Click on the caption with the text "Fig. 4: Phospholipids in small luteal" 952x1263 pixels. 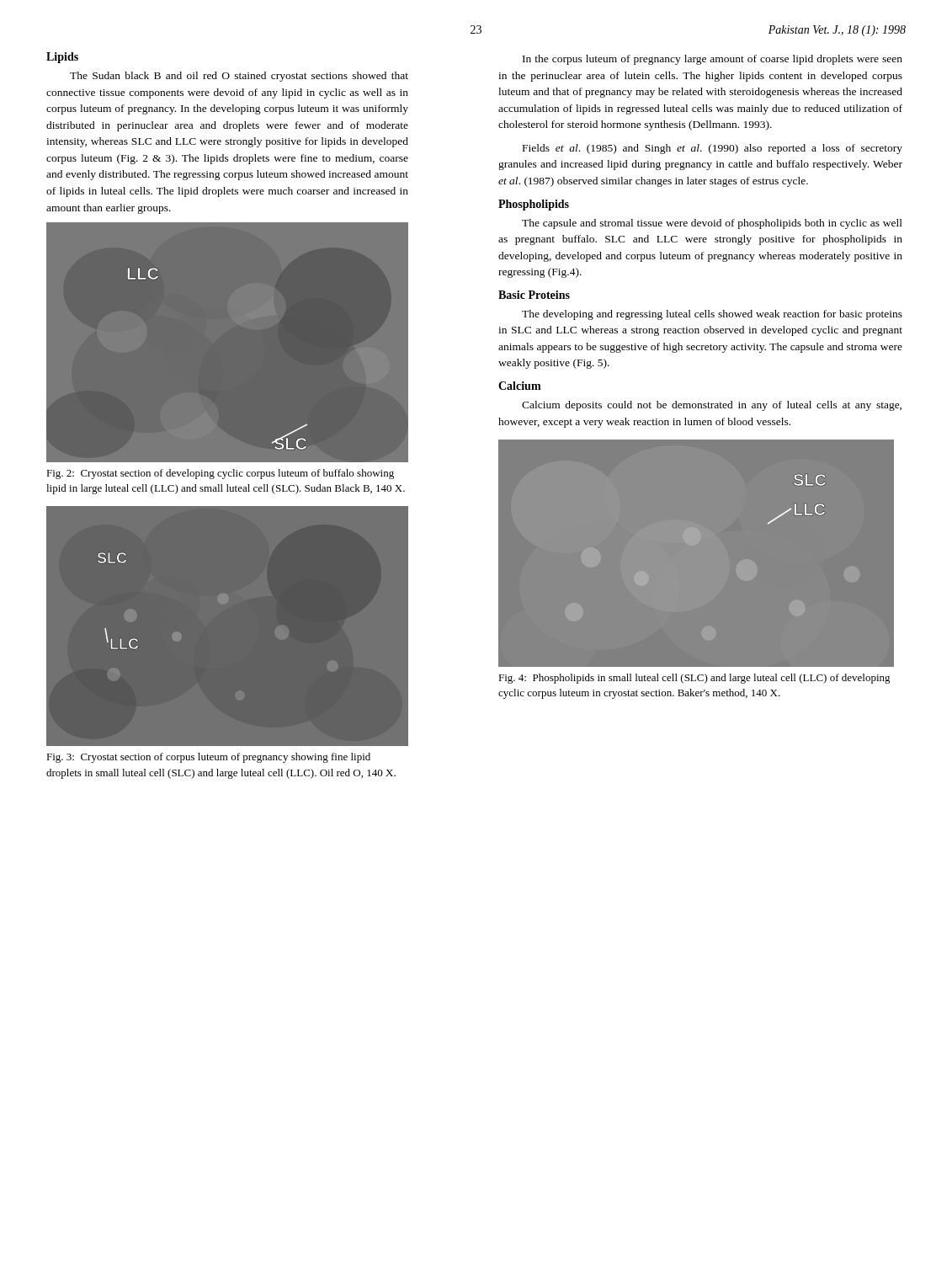coord(694,685)
